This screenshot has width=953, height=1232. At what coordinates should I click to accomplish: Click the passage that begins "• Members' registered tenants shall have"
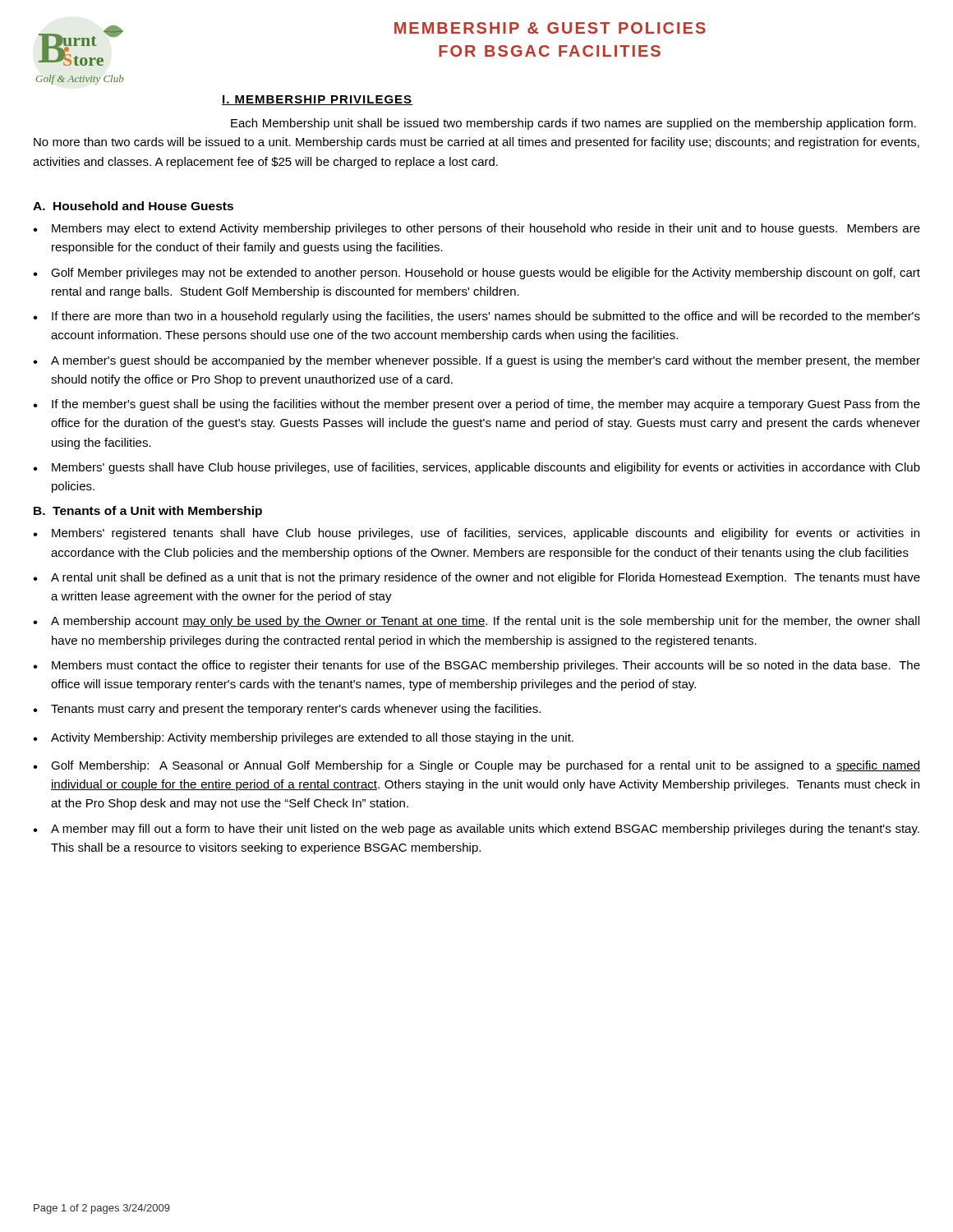(476, 542)
